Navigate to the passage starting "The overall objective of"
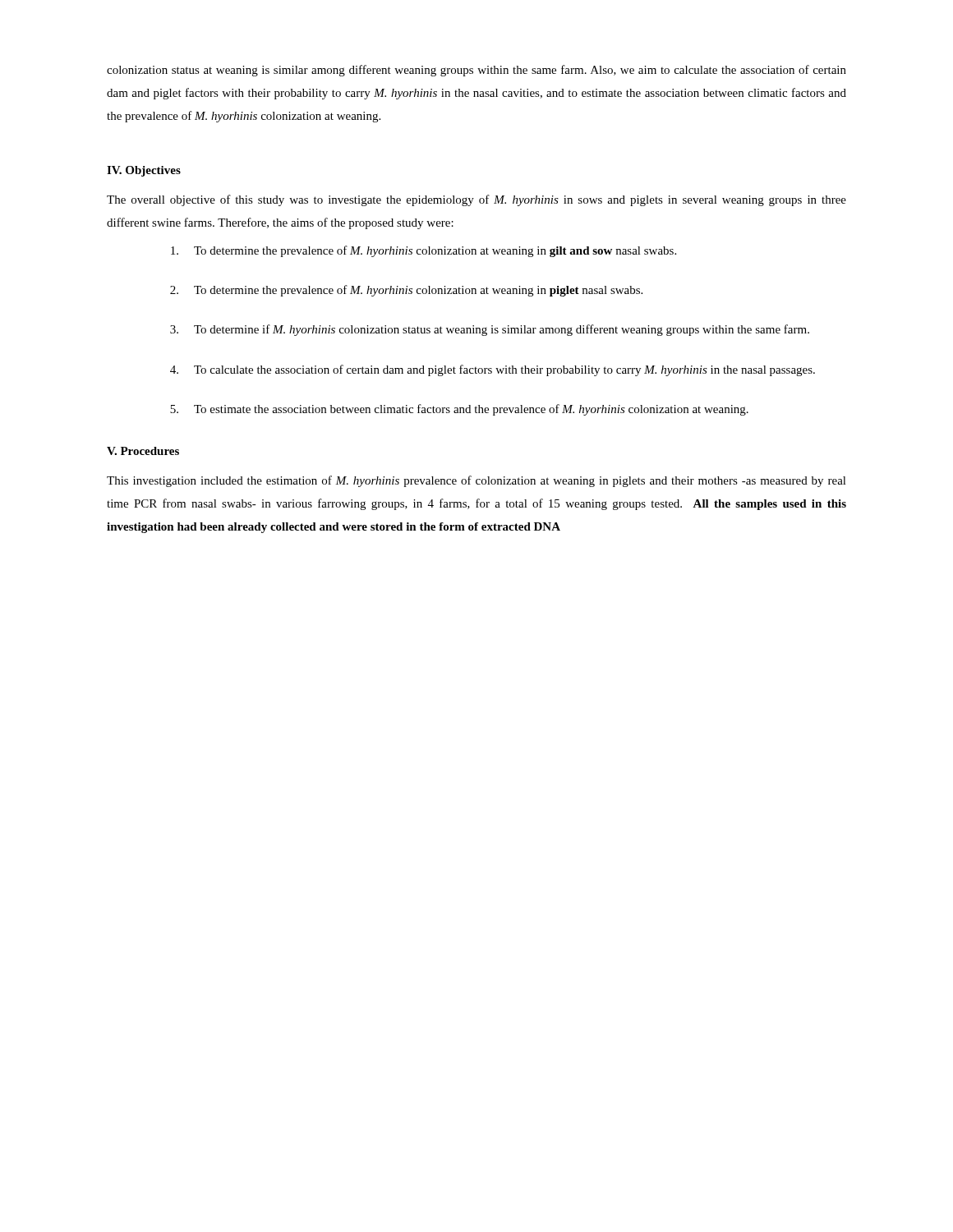The image size is (953, 1232). (476, 211)
